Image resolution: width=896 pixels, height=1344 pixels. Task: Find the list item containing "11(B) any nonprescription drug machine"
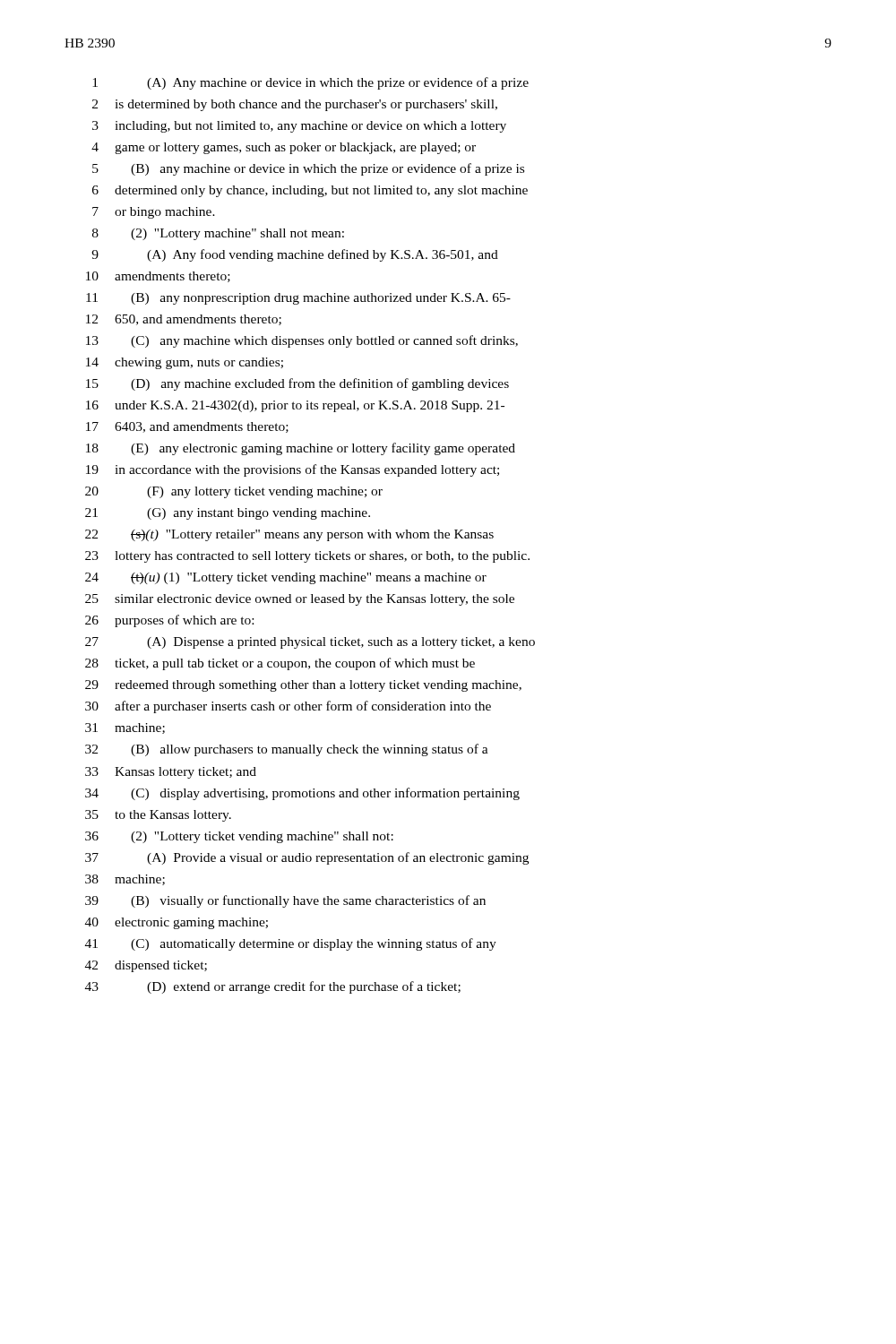pos(448,298)
